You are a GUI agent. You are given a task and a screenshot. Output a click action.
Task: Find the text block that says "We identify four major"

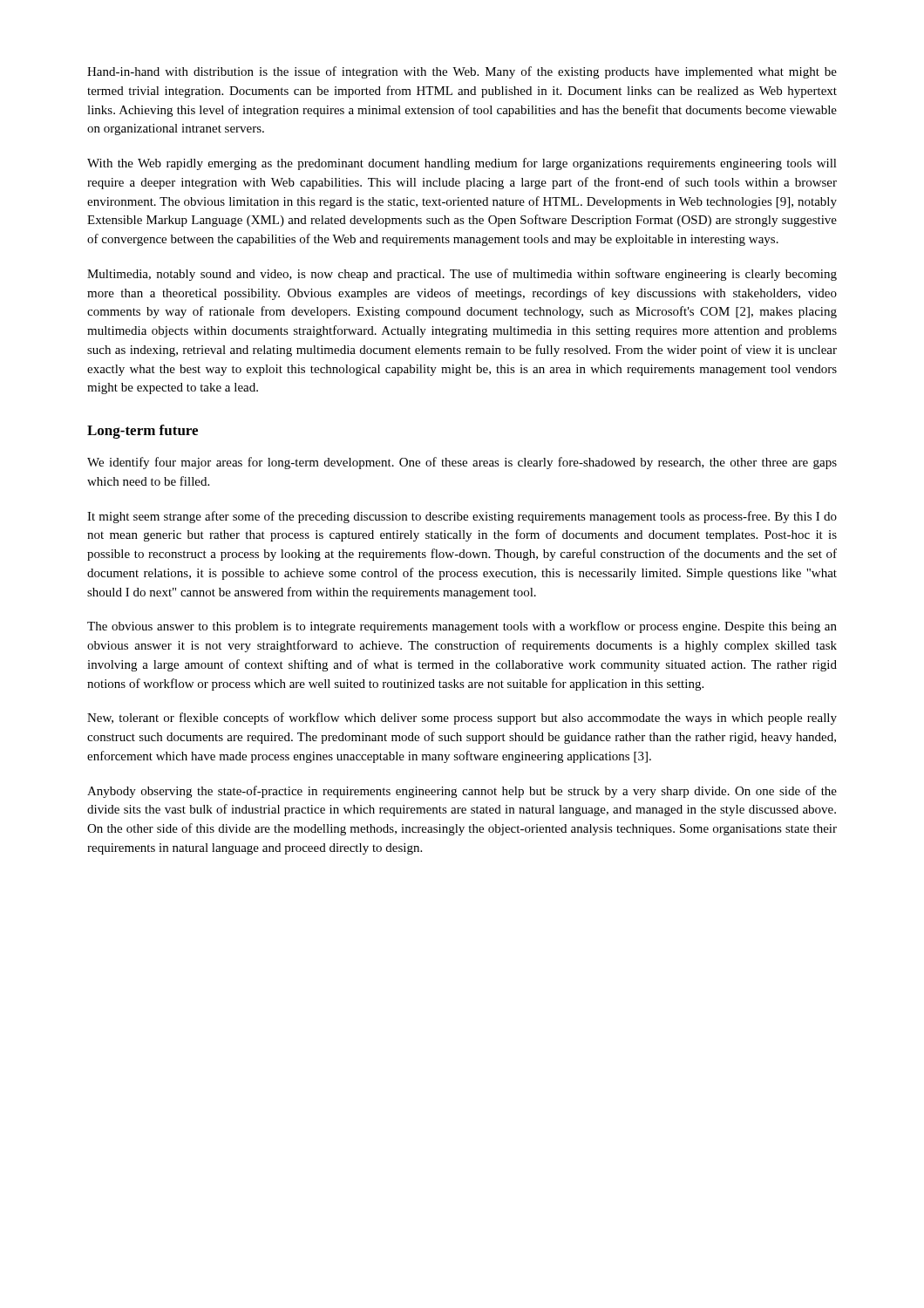click(x=462, y=472)
